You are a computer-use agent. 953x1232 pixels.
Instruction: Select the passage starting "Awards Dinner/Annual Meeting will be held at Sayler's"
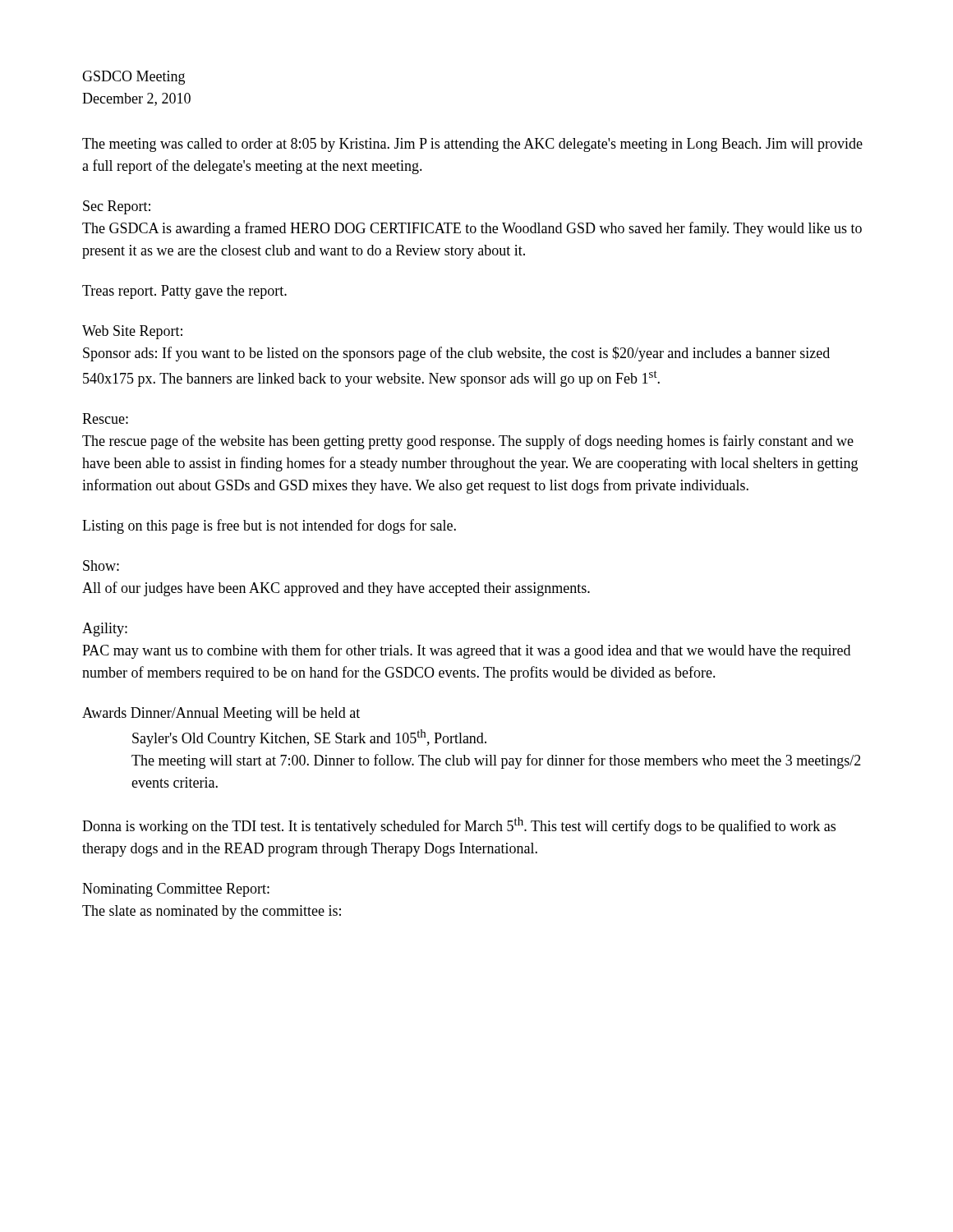(x=476, y=749)
